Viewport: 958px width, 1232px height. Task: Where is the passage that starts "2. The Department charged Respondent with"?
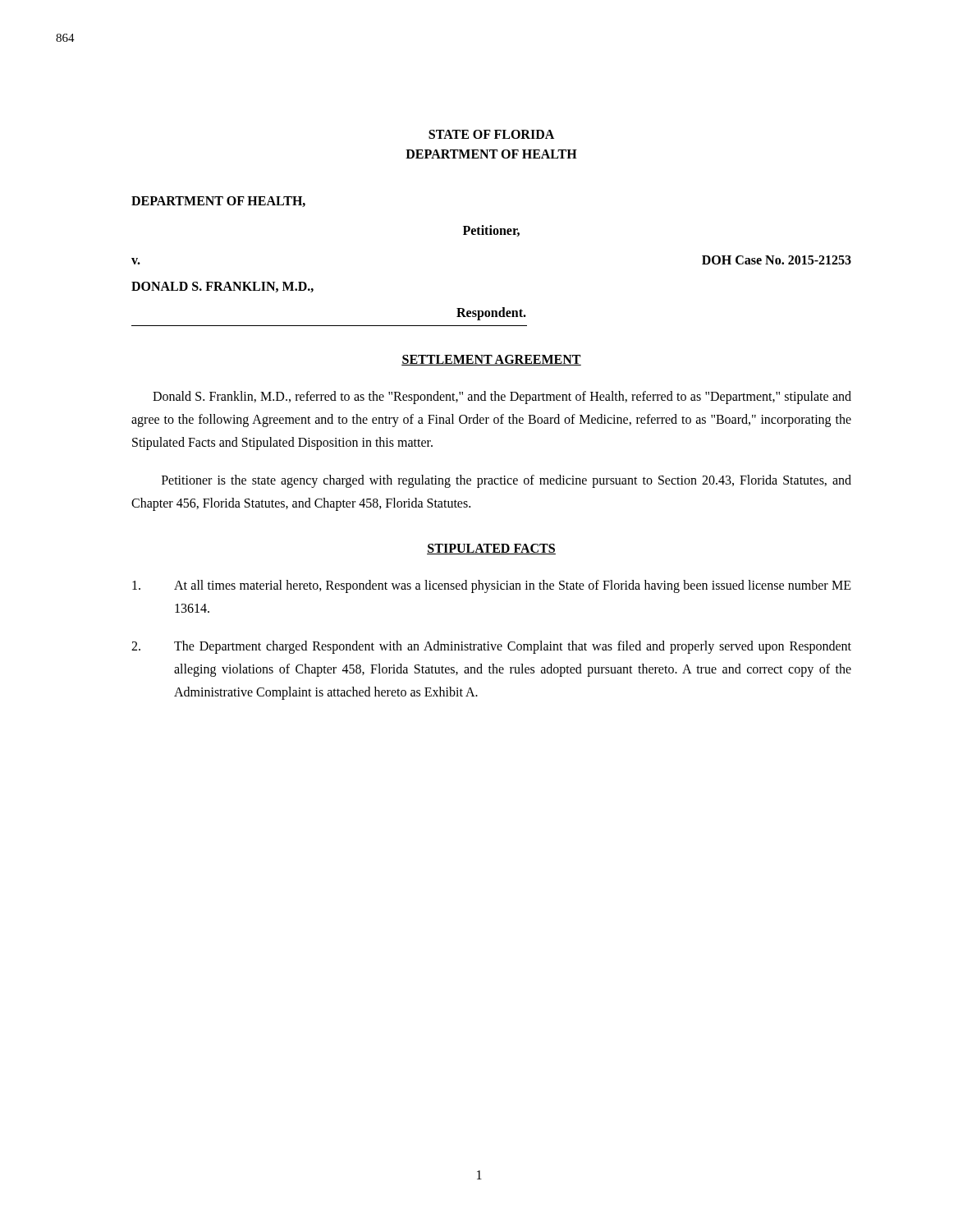click(x=491, y=669)
